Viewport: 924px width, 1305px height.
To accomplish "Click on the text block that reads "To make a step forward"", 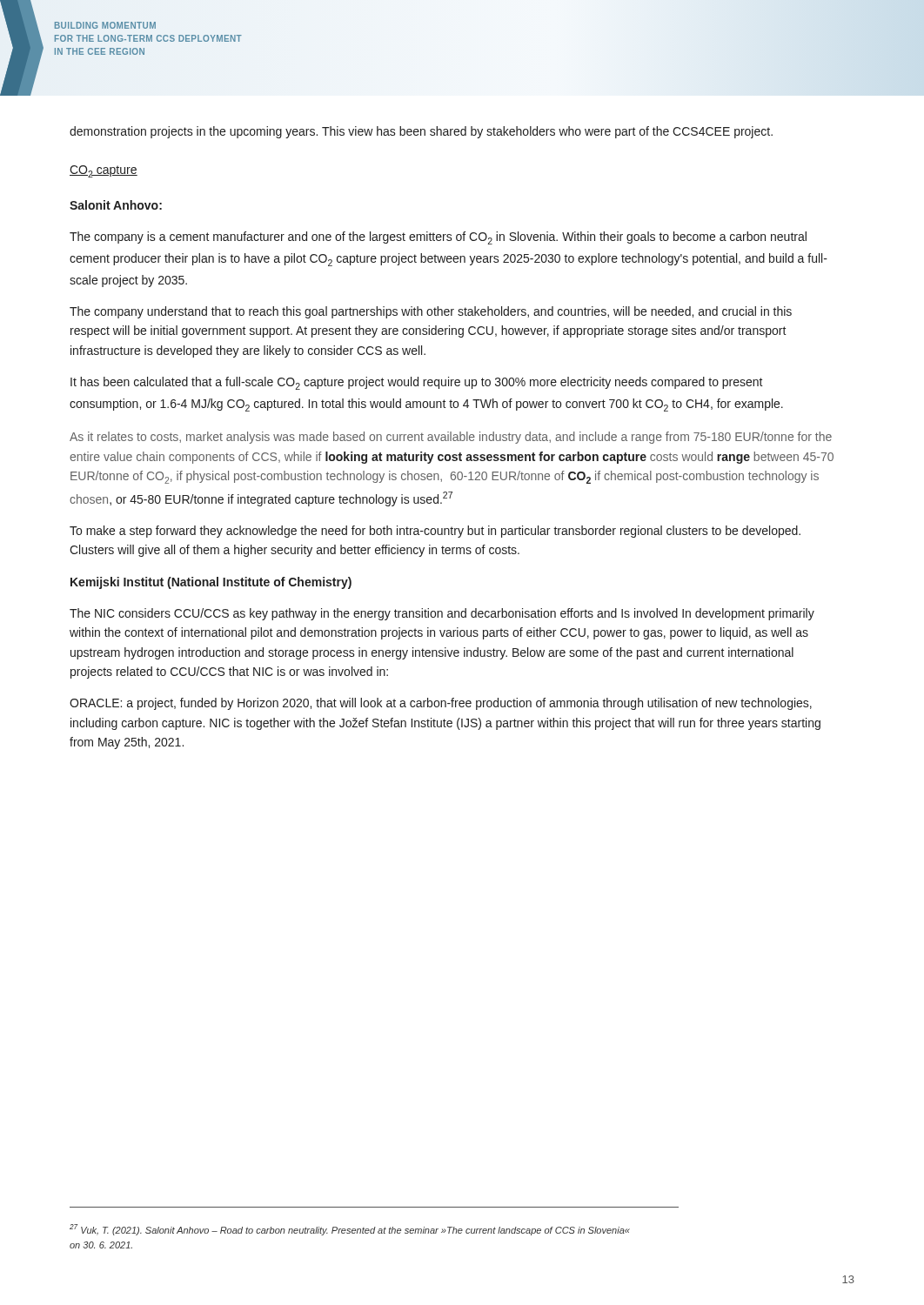I will coord(452,540).
